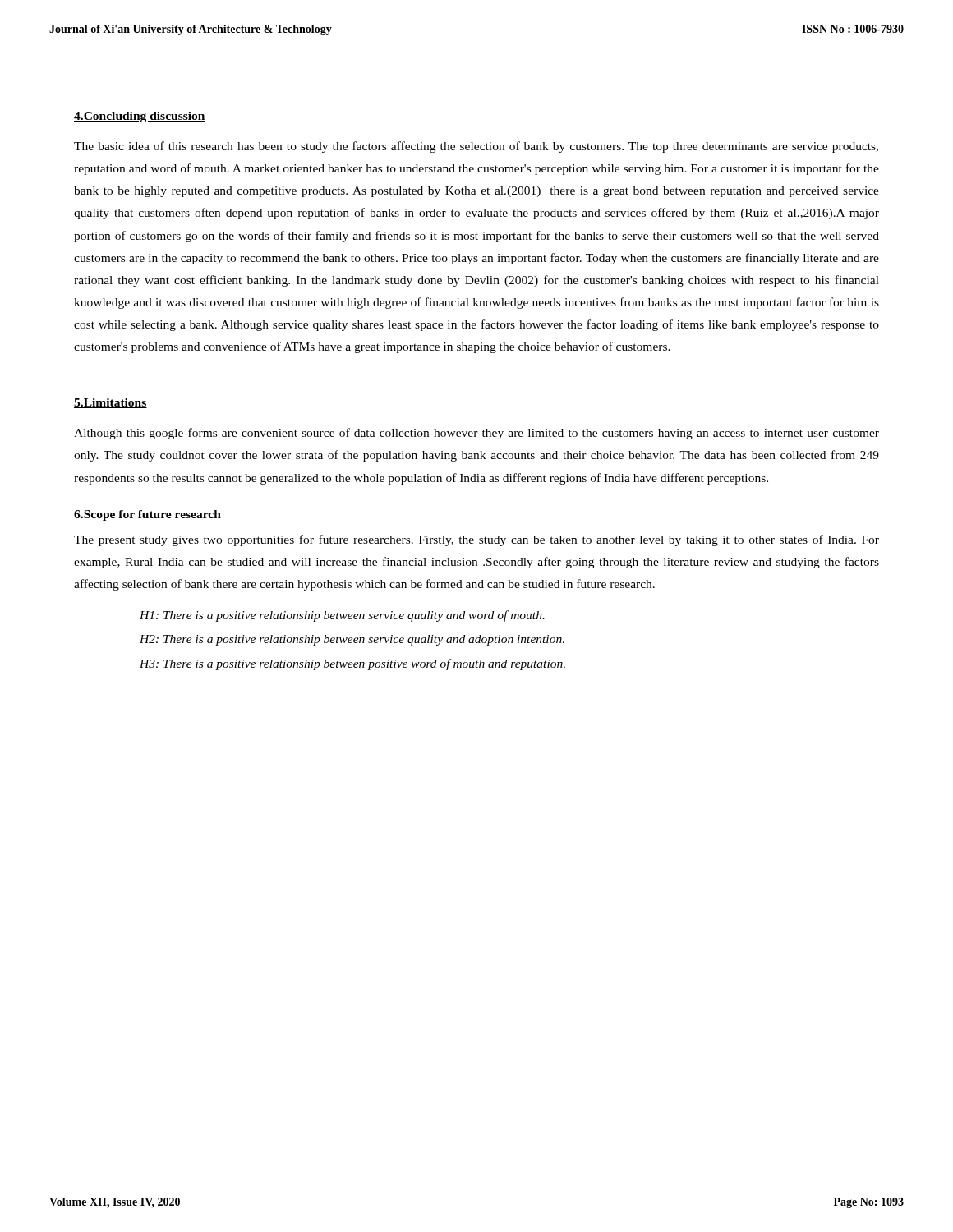
Task: Find the text starting "6.Scope for future"
Action: pyautogui.click(x=147, y=513)
